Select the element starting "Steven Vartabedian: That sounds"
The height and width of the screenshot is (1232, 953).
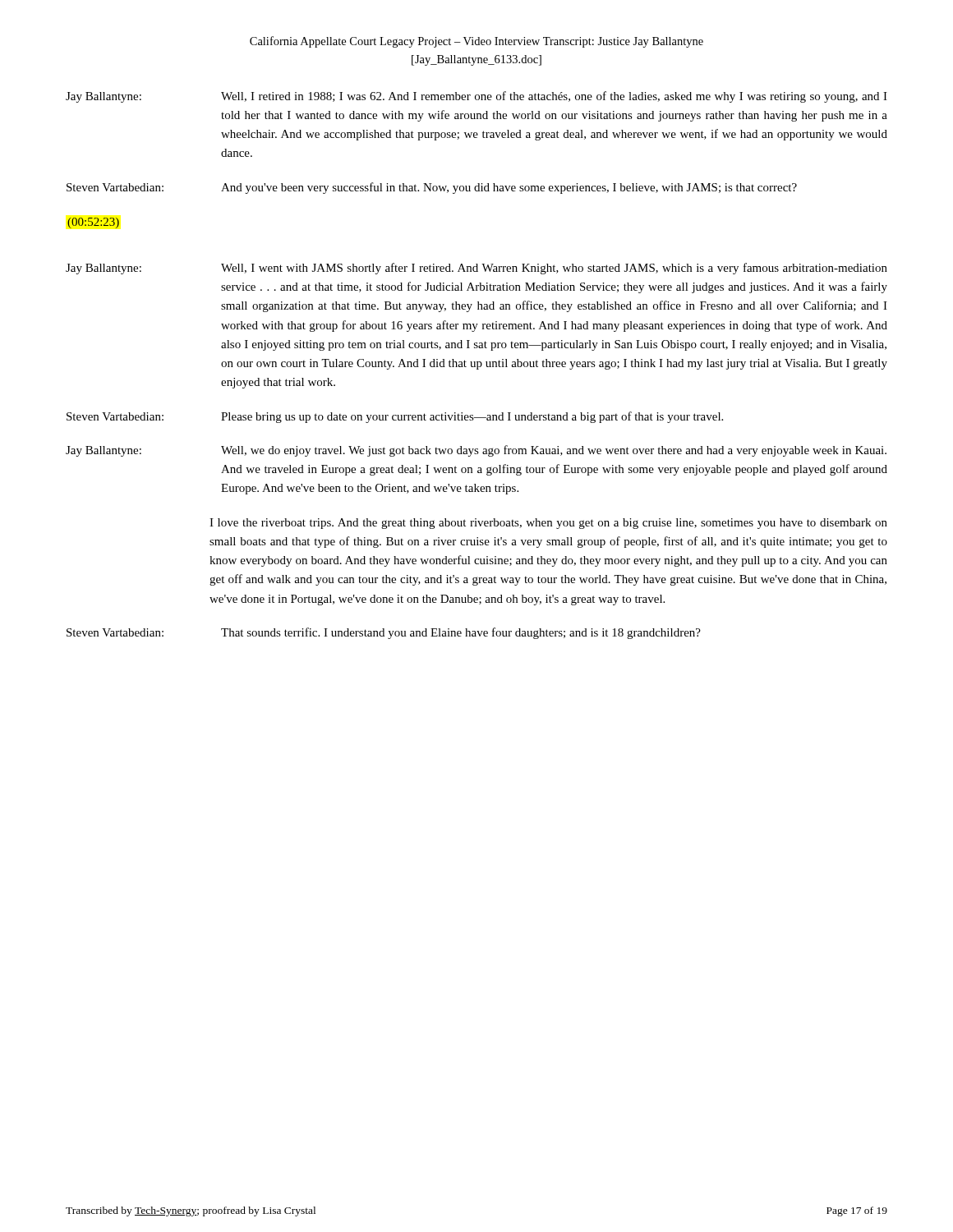(x=476, y=633)
